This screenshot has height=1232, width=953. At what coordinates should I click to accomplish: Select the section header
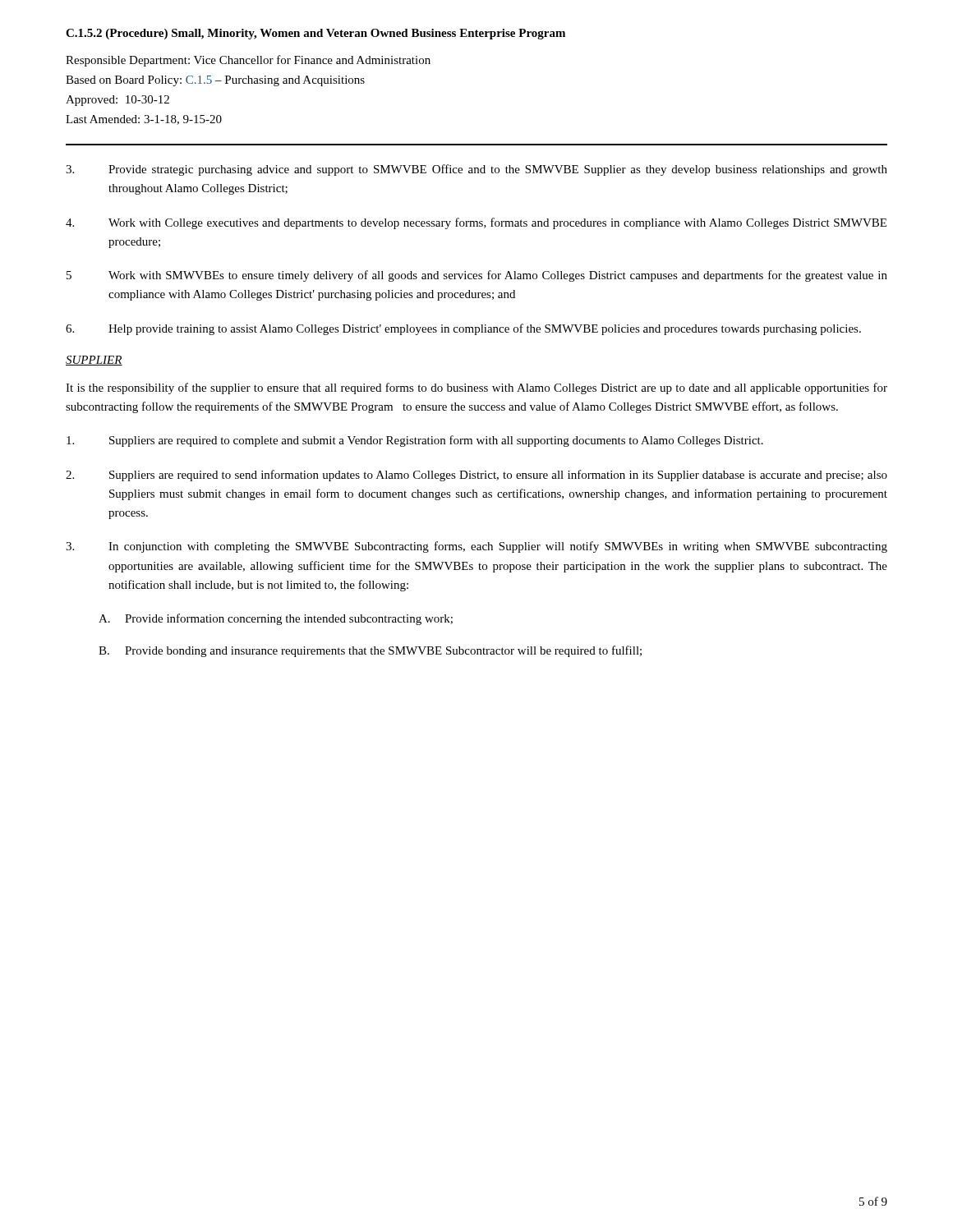[94, 360]
